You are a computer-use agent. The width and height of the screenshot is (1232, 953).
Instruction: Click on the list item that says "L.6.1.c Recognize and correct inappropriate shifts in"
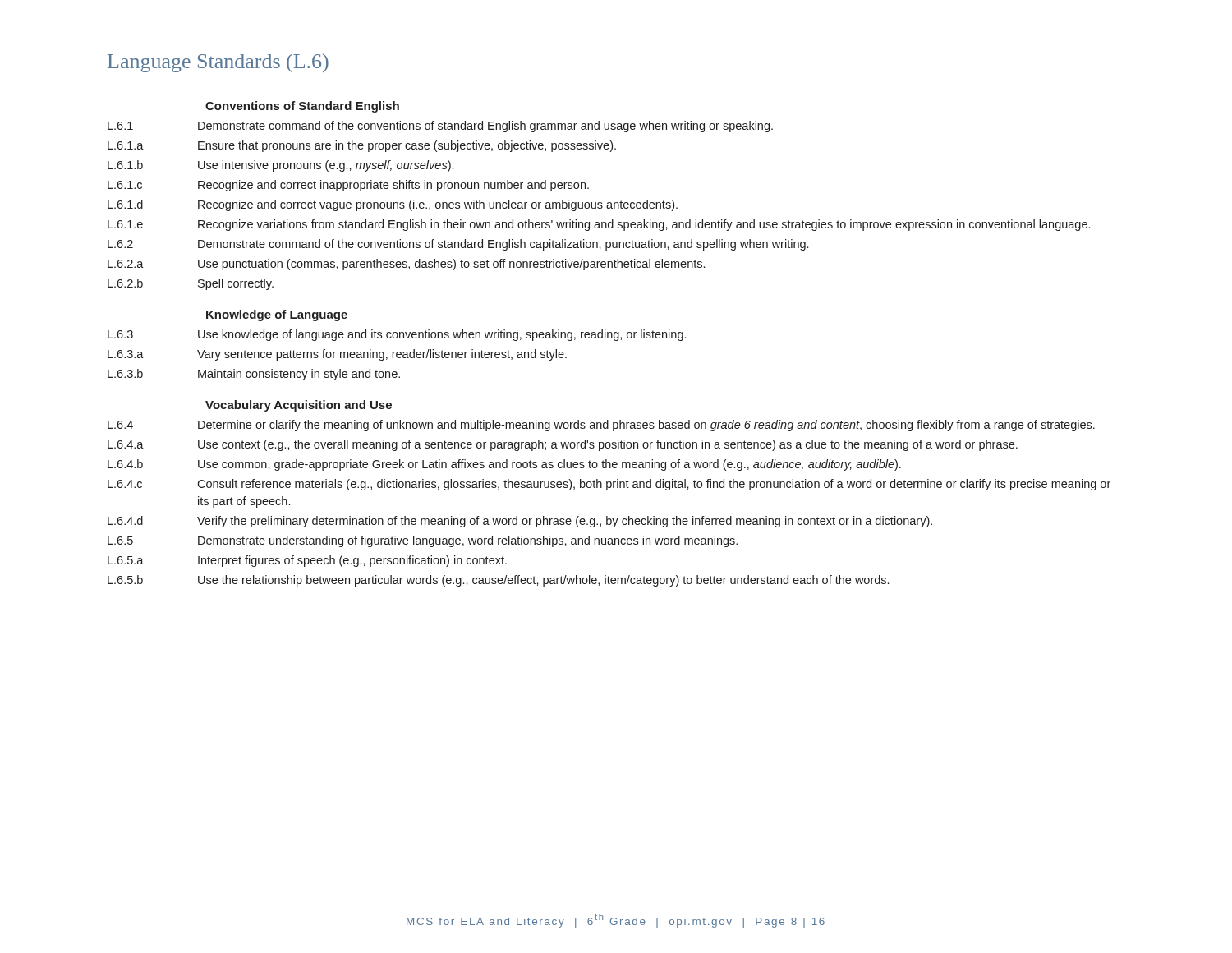coord(348,186)
